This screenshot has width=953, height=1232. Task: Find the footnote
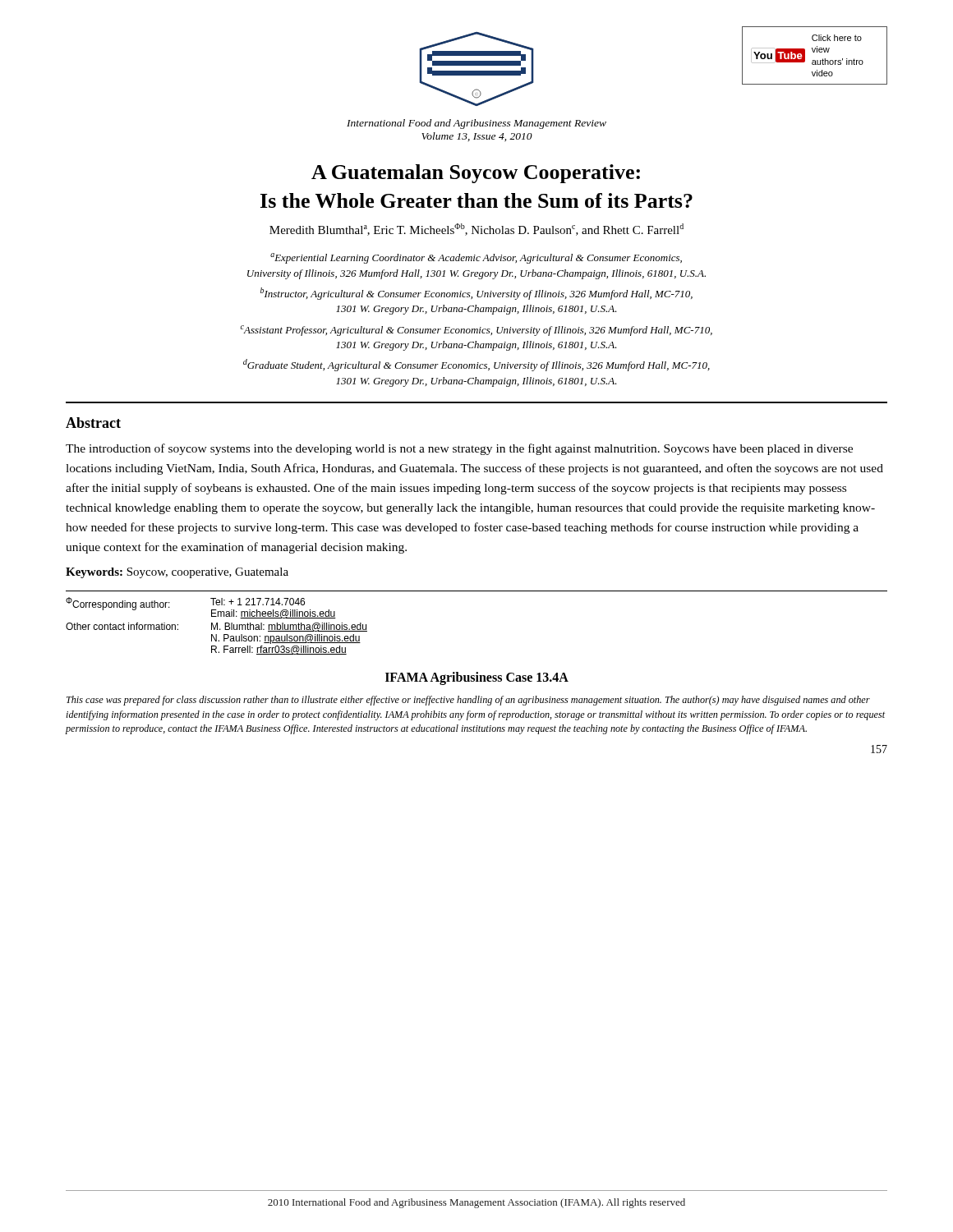[476, 626]
